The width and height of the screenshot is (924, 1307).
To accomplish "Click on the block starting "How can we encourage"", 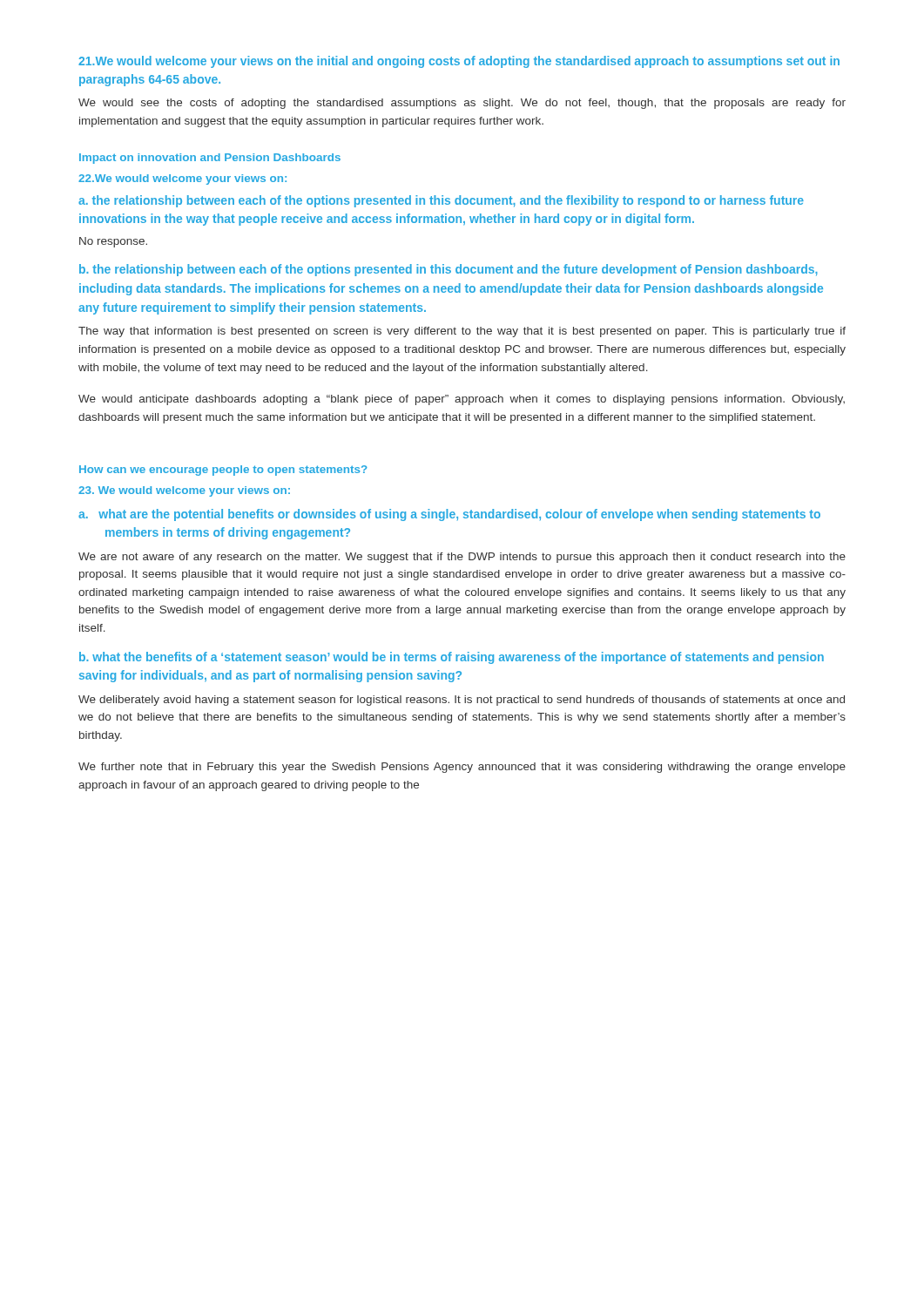I will [223, 469].
